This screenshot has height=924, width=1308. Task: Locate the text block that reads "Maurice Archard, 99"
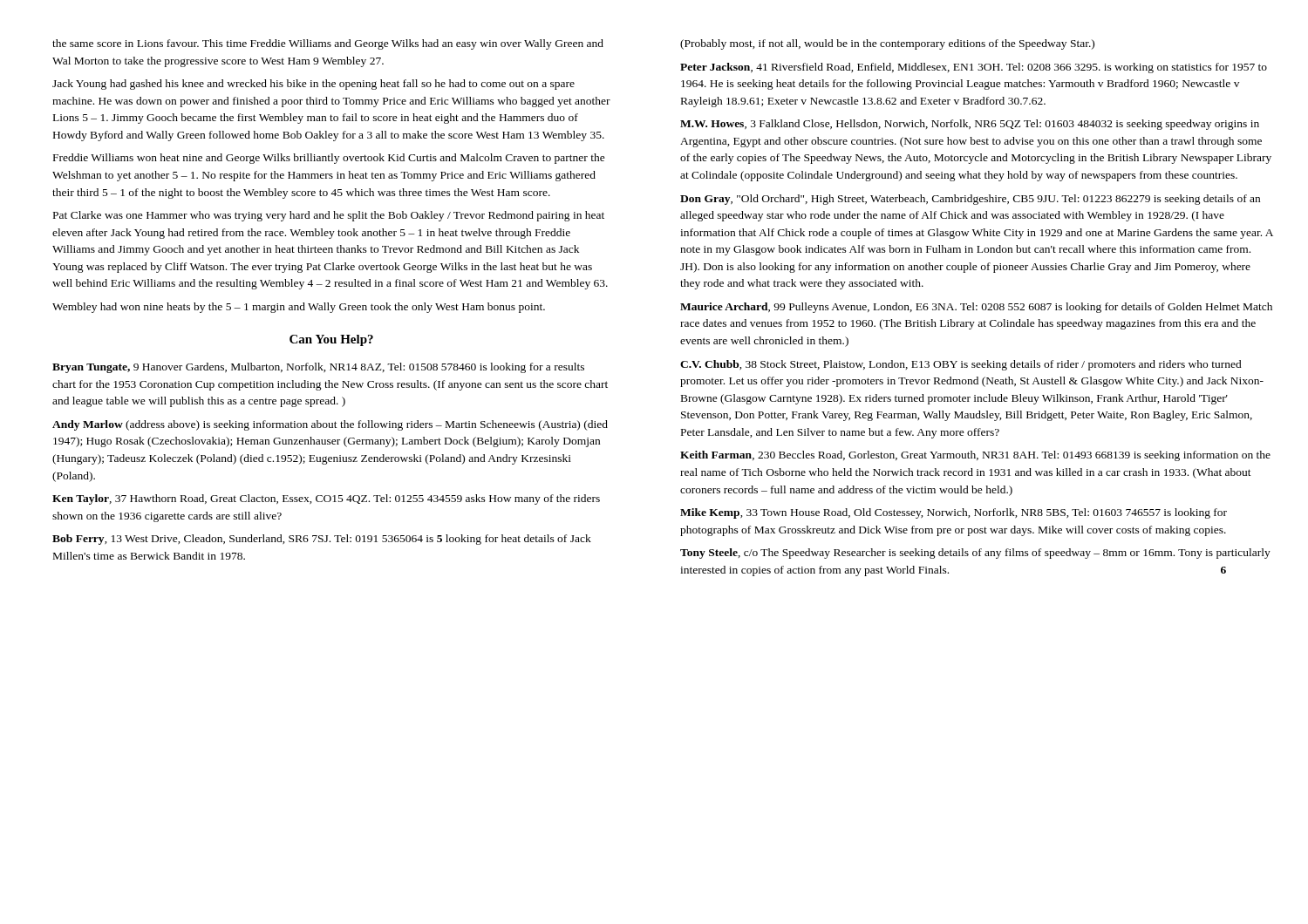(977, 324)
